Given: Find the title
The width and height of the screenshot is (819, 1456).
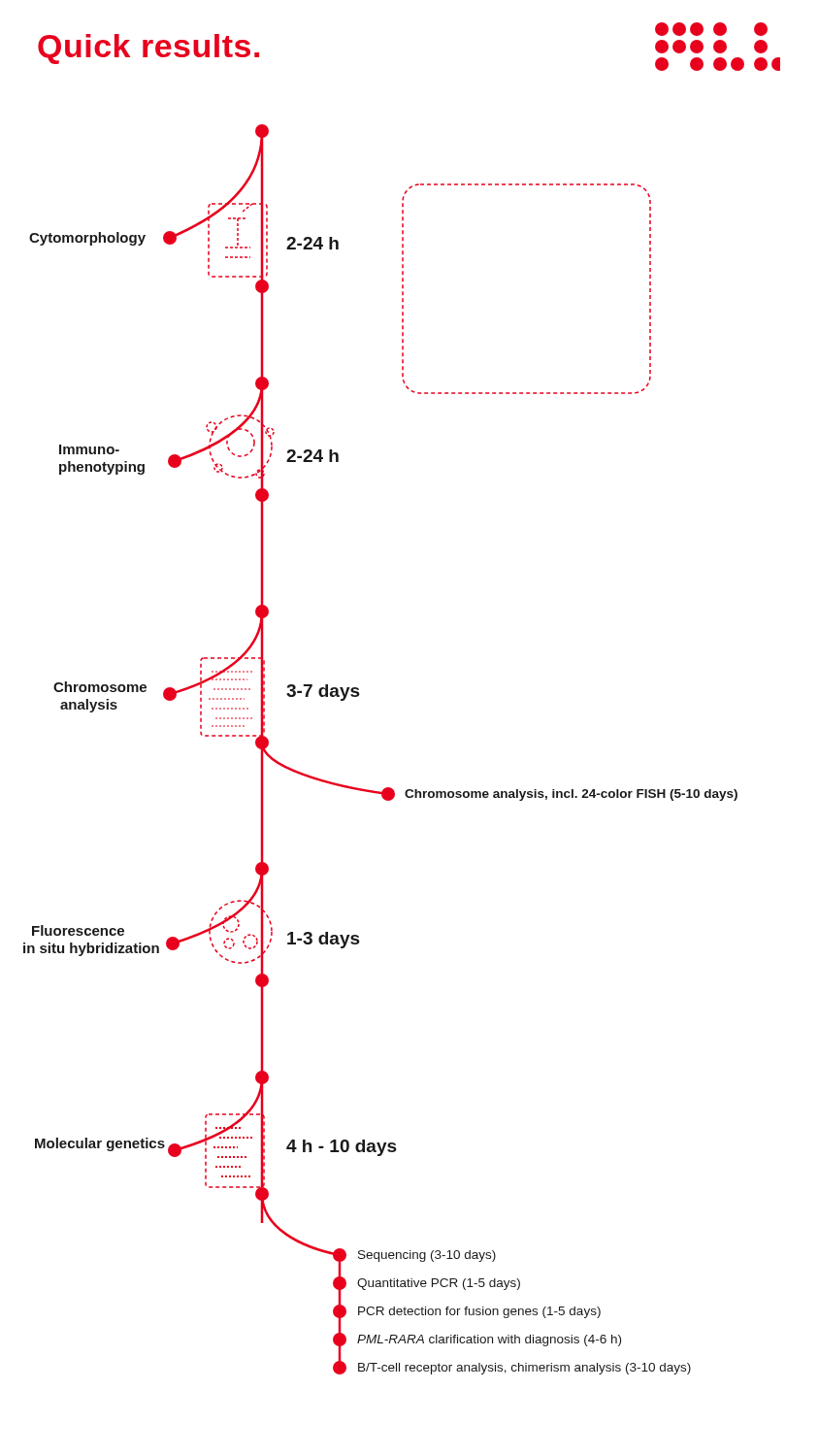Looking at the screenshot, I should point(149,46).
